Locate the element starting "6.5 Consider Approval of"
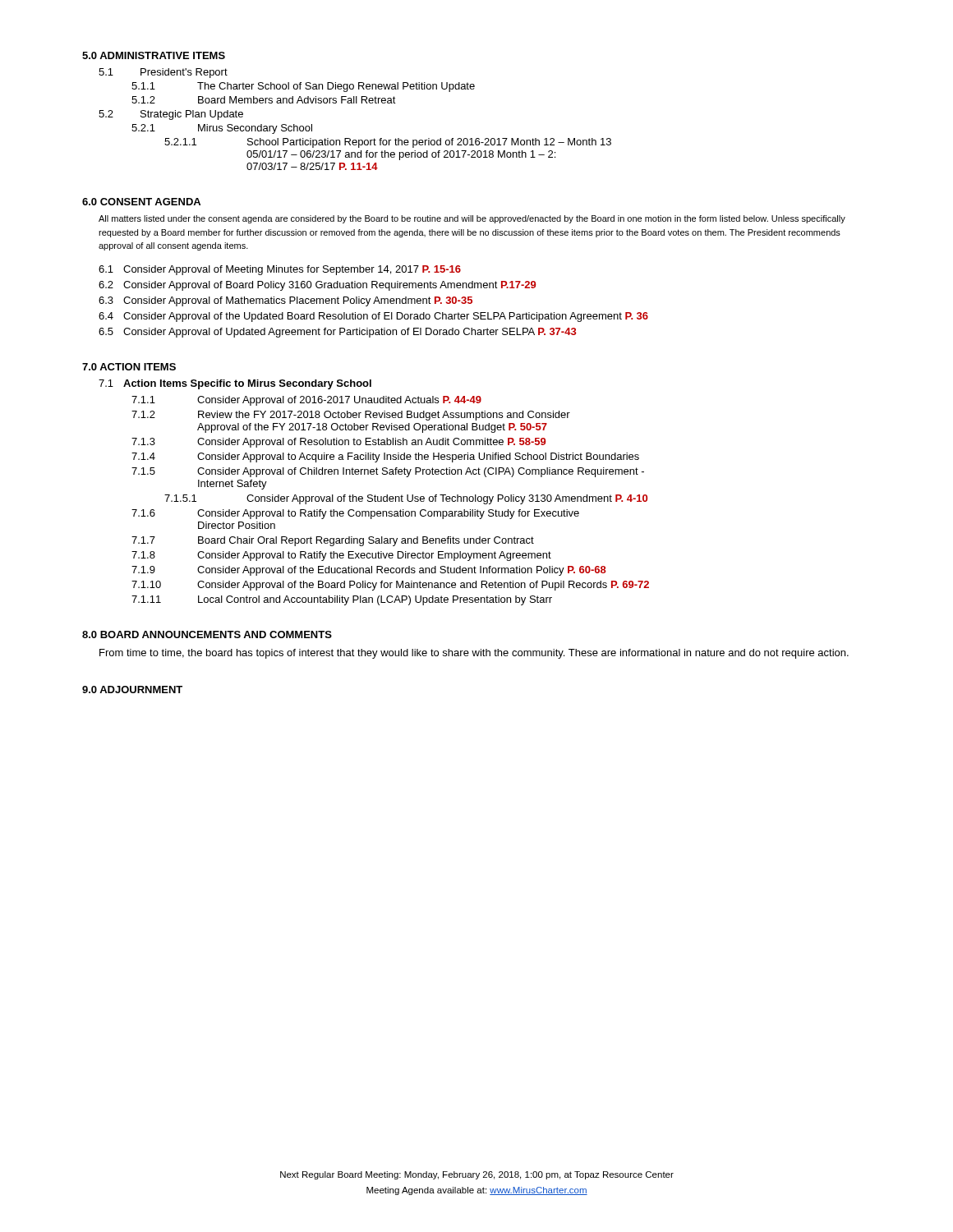Viewport: 953px width, 1232px height. [485, 331]
